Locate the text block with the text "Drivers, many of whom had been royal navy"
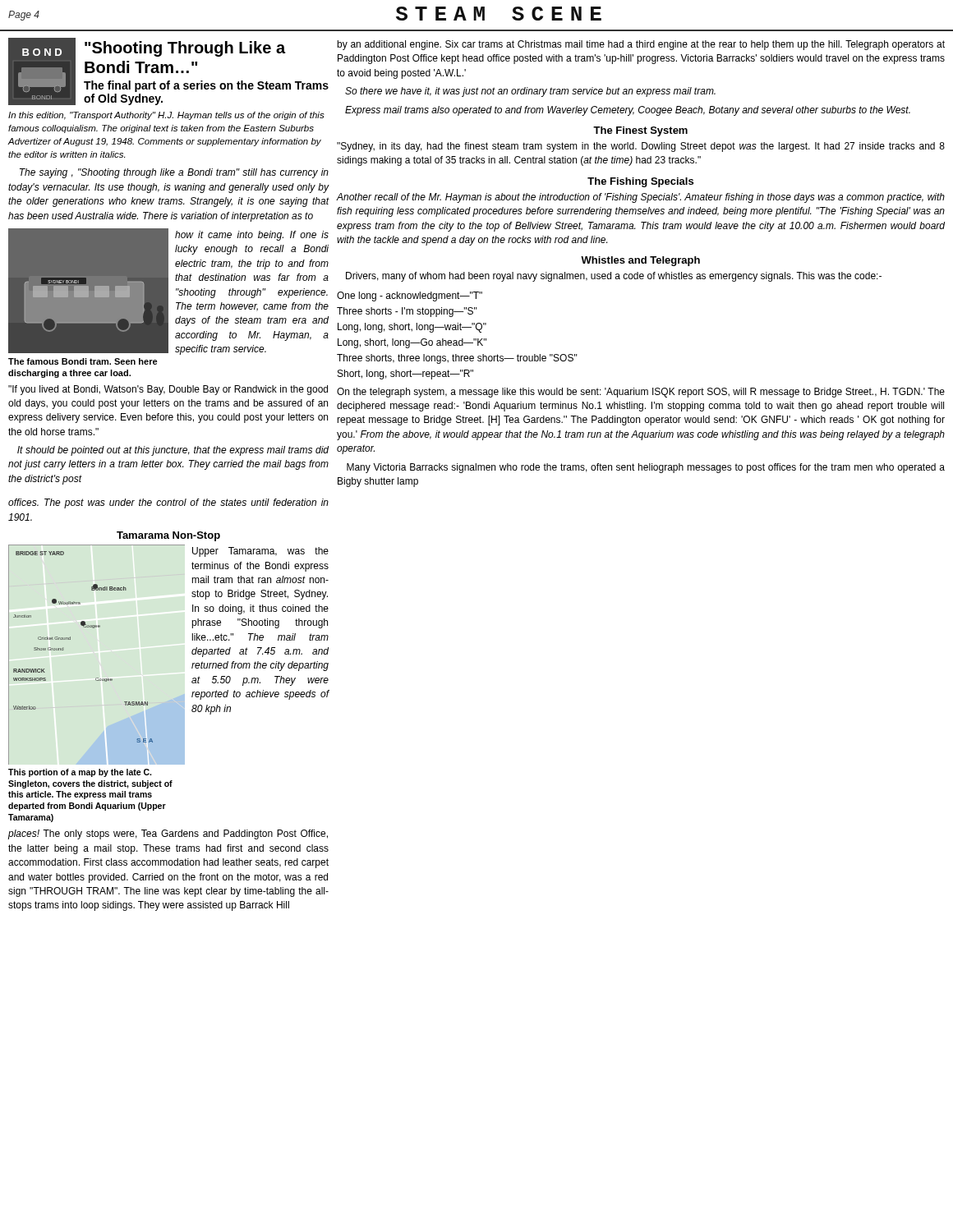Image resolution: width=953 pixels, height=1232 pixels. click(609, 276)
